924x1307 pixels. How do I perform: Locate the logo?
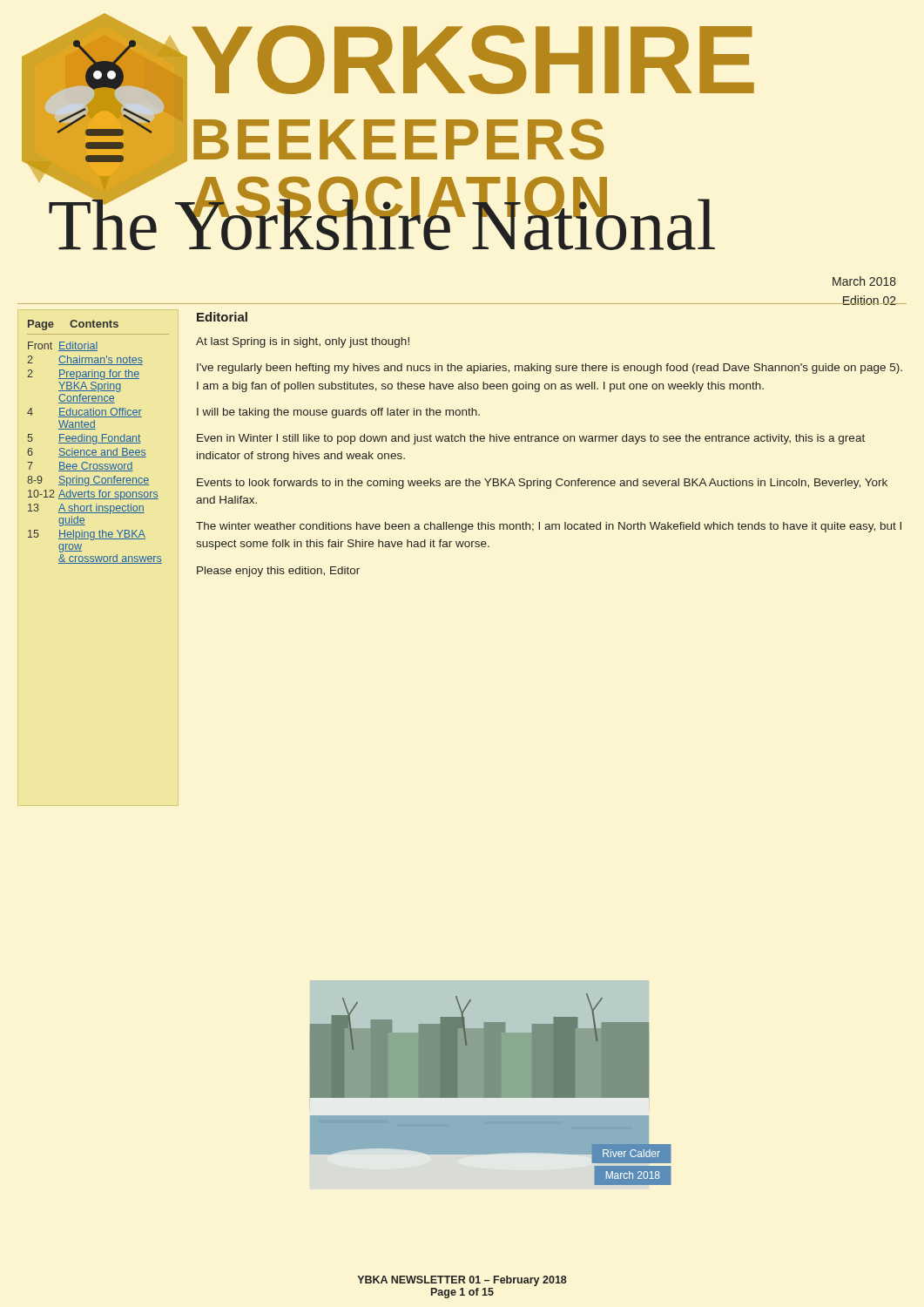[462, 148]
